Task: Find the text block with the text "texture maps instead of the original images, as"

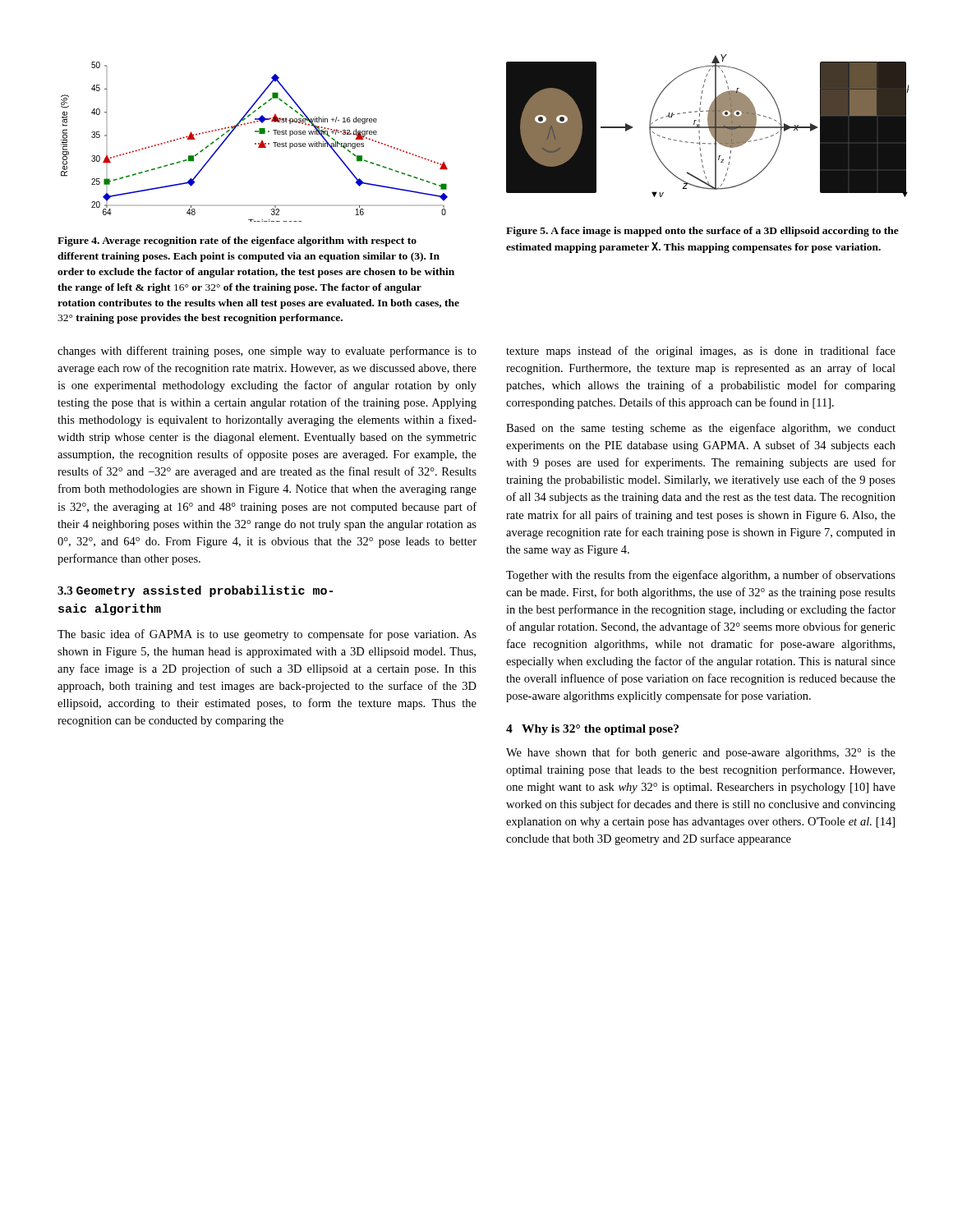Action: pyautogui.click(x=701, y=524)
